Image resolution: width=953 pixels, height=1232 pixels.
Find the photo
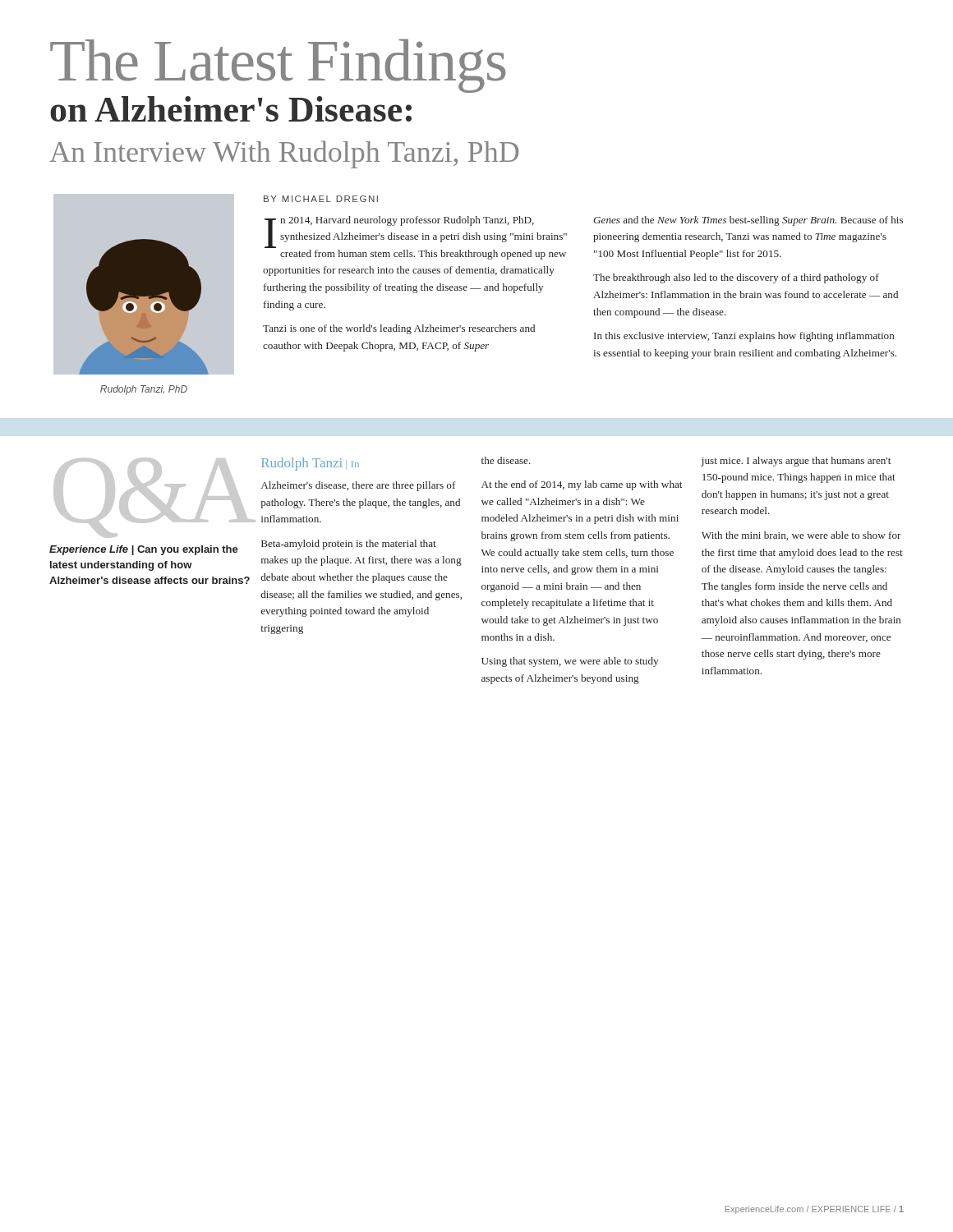point(144,286)
